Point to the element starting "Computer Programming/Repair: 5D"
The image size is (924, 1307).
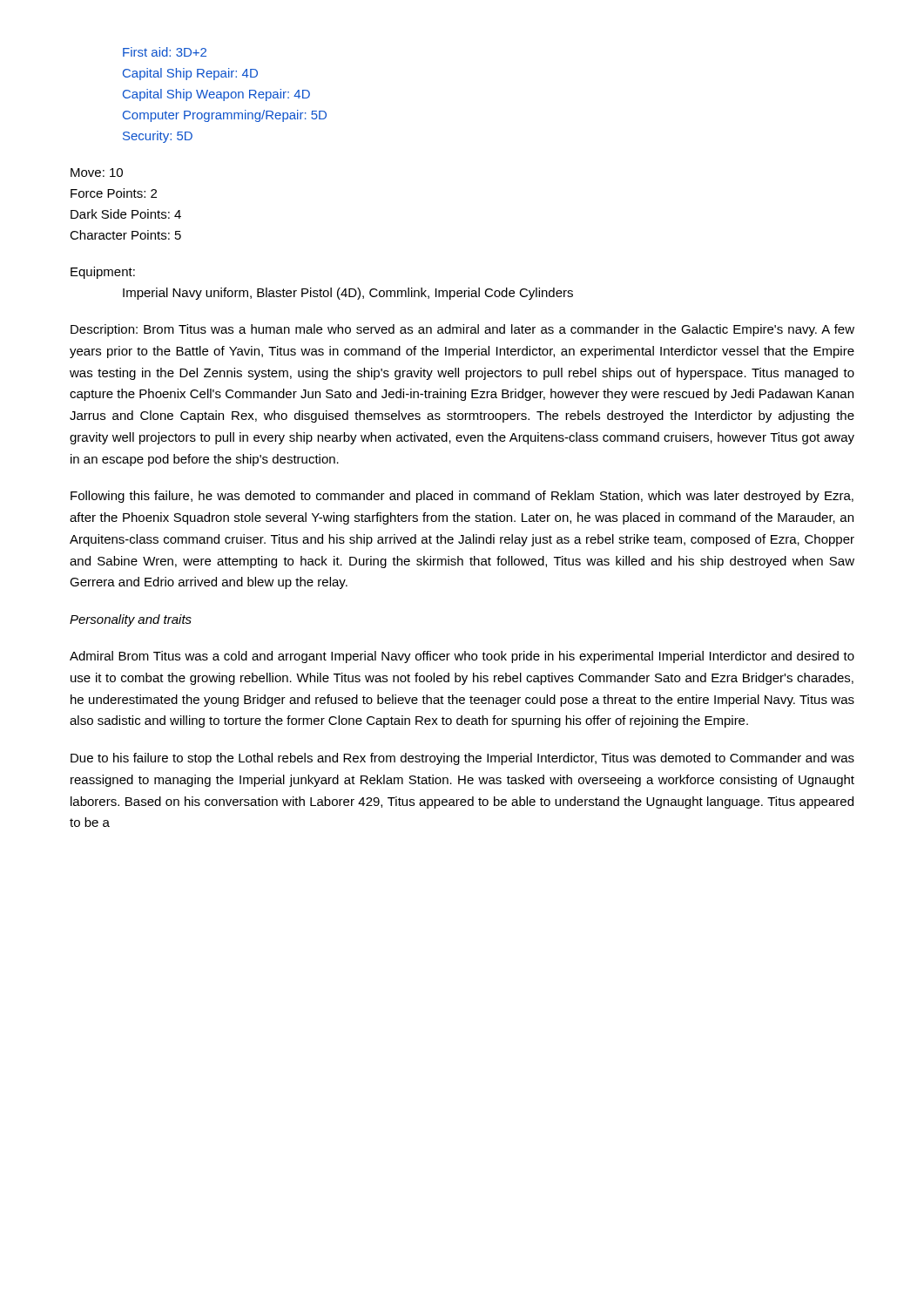225,115
